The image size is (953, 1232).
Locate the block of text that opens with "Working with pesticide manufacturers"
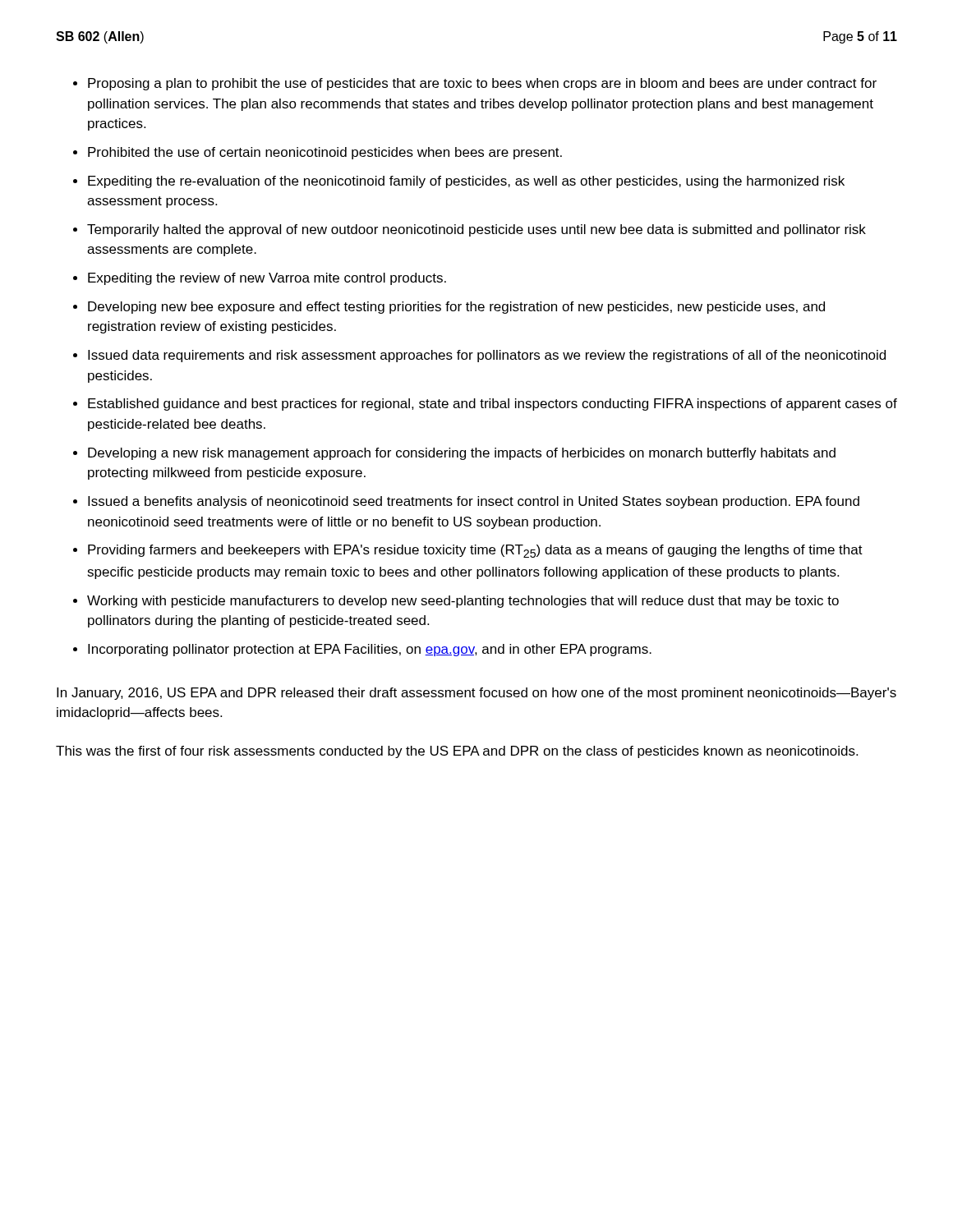point(463,611)
